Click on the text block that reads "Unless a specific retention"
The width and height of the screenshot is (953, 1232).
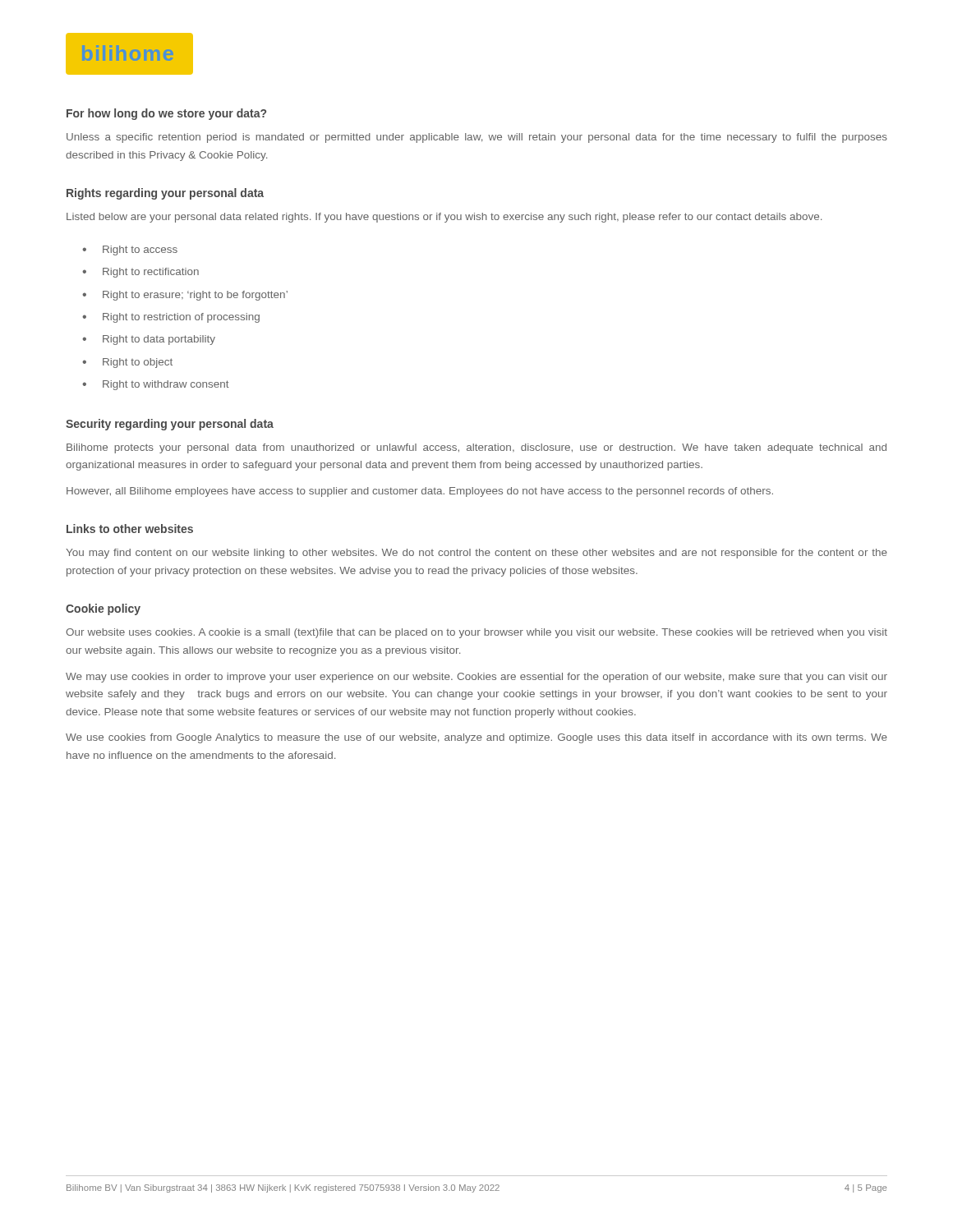tap(476, 146)
